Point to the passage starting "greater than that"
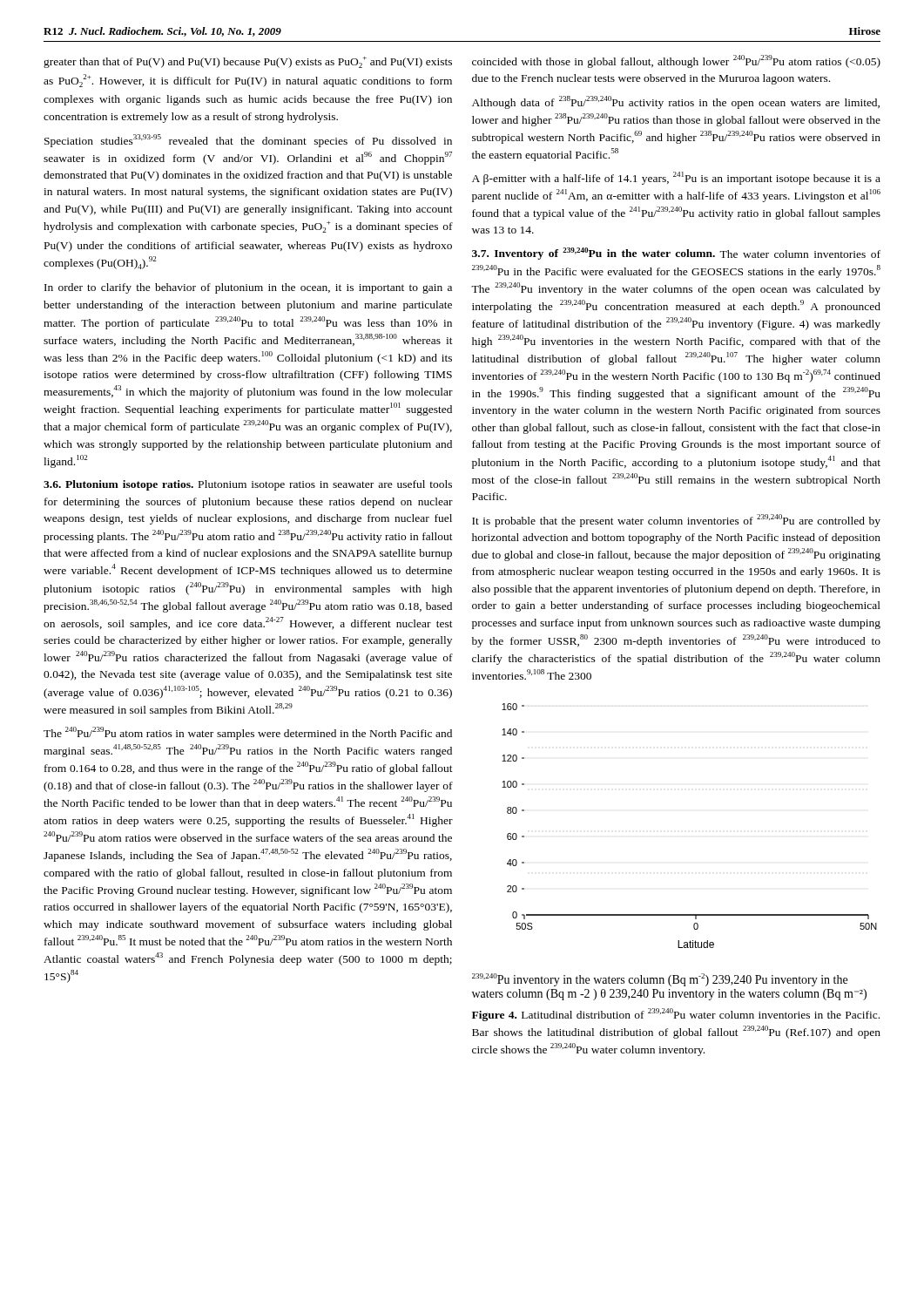Screen dimensions: 1307x924 [248, 89]
